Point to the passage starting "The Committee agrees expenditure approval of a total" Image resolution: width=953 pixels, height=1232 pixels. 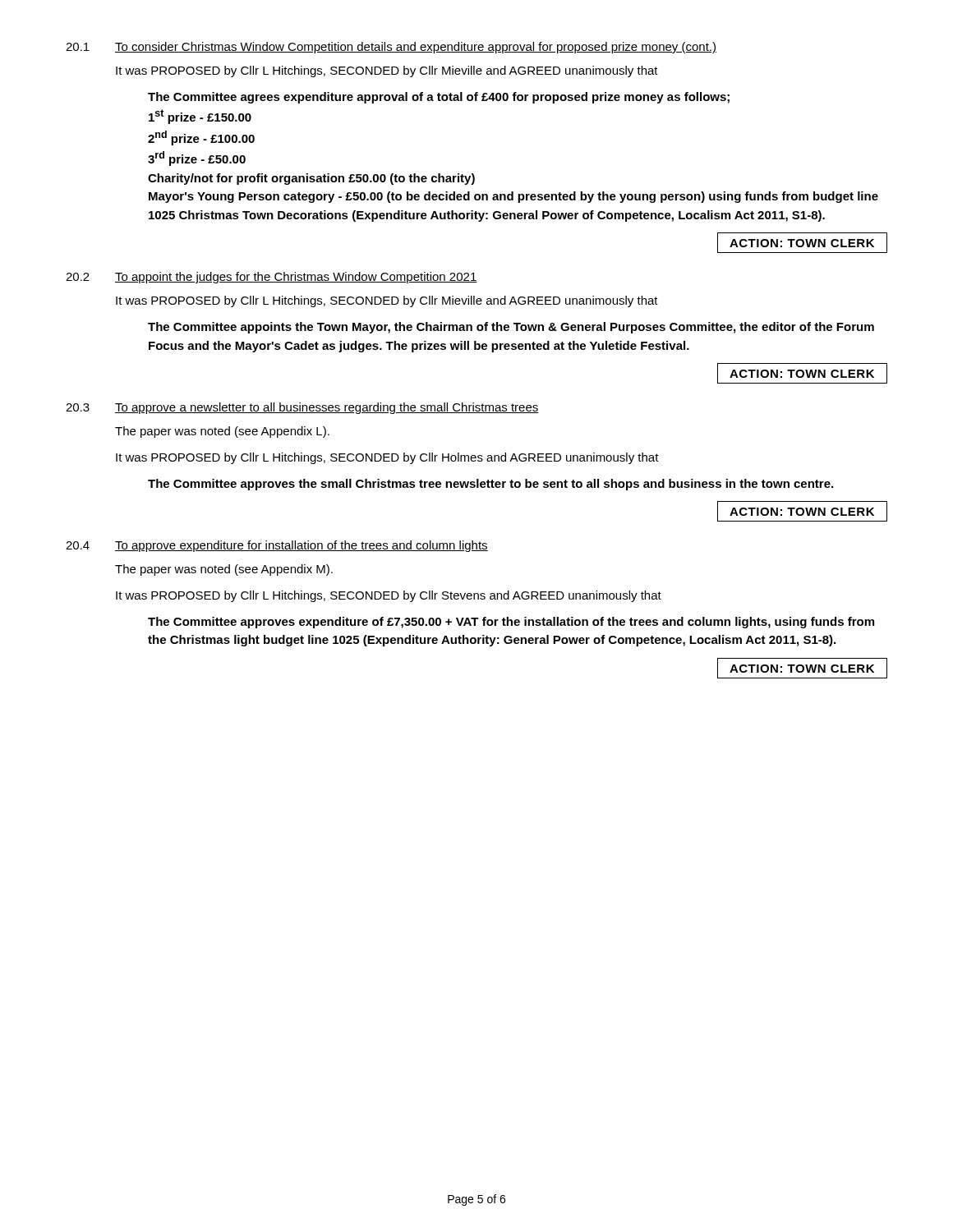point(439,98)
